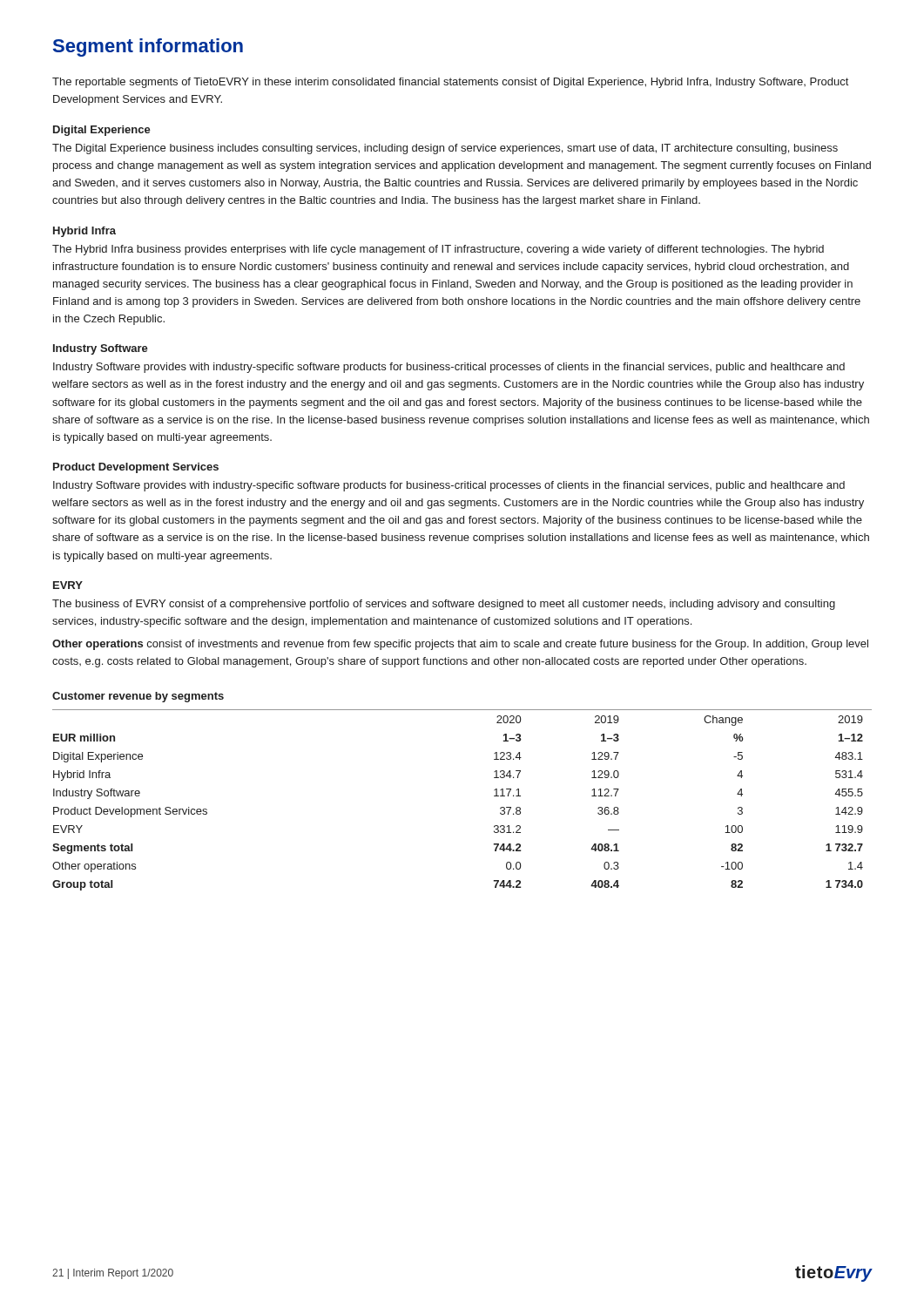Select the passage starting "The business of EVRY consist of a comprehensive"

pos(462,612)
